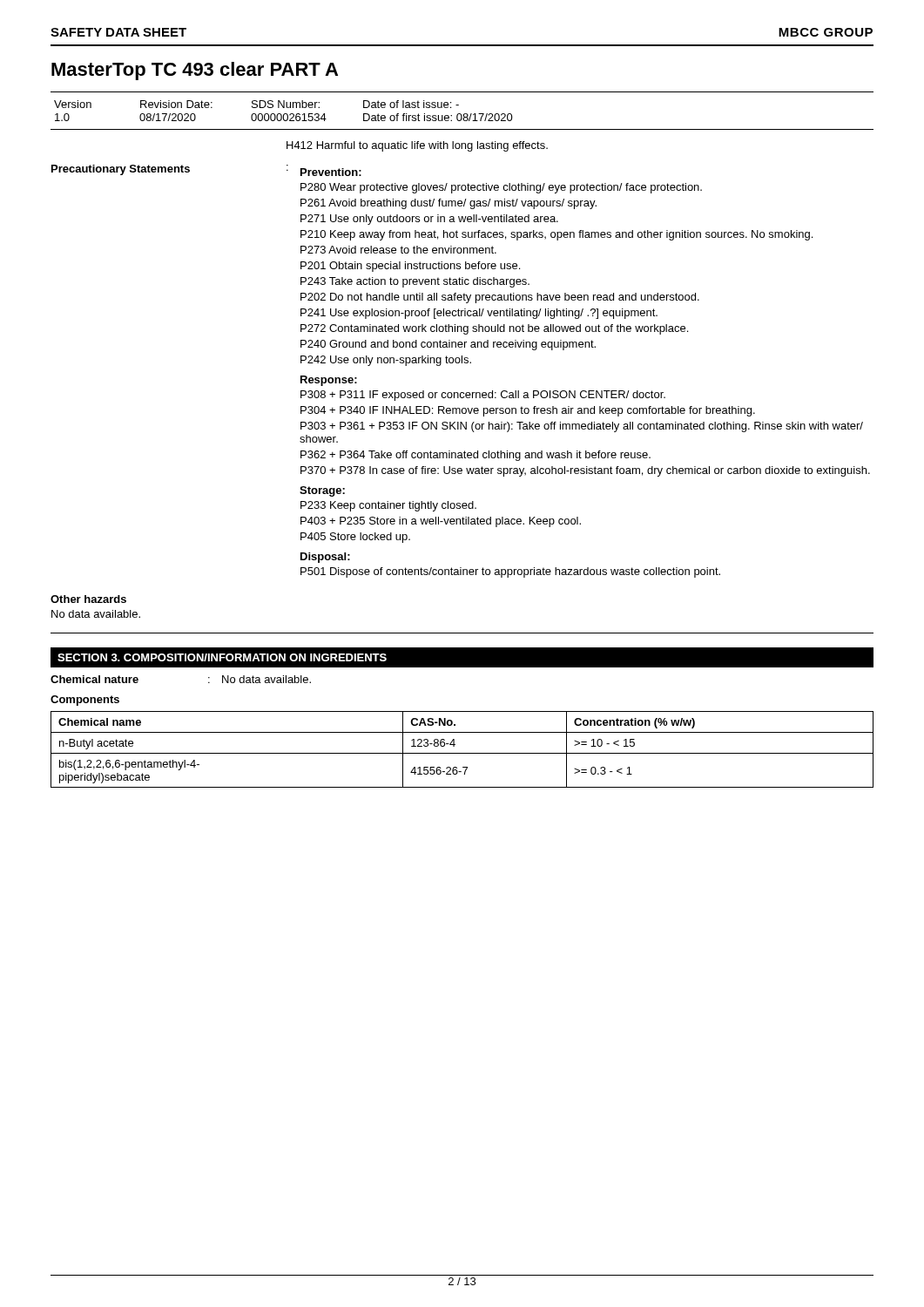Screen dimensions: 1307x924
Task: Click on the passage starting "SECTION 3. COMPOSITION/INFORMATION ON INGREDIENTS"
Action: 222,657
